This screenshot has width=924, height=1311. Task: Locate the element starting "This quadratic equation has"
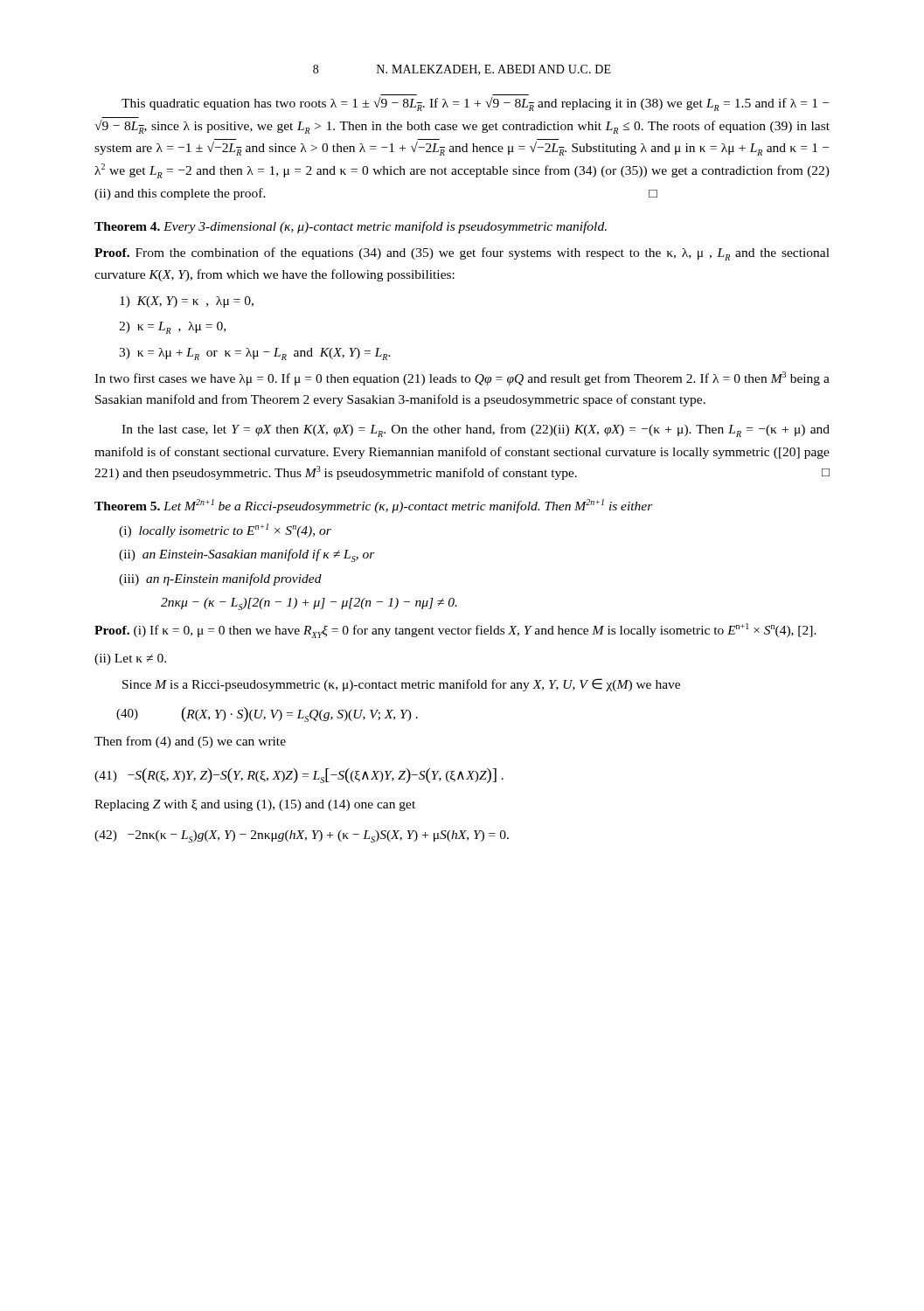462,148
